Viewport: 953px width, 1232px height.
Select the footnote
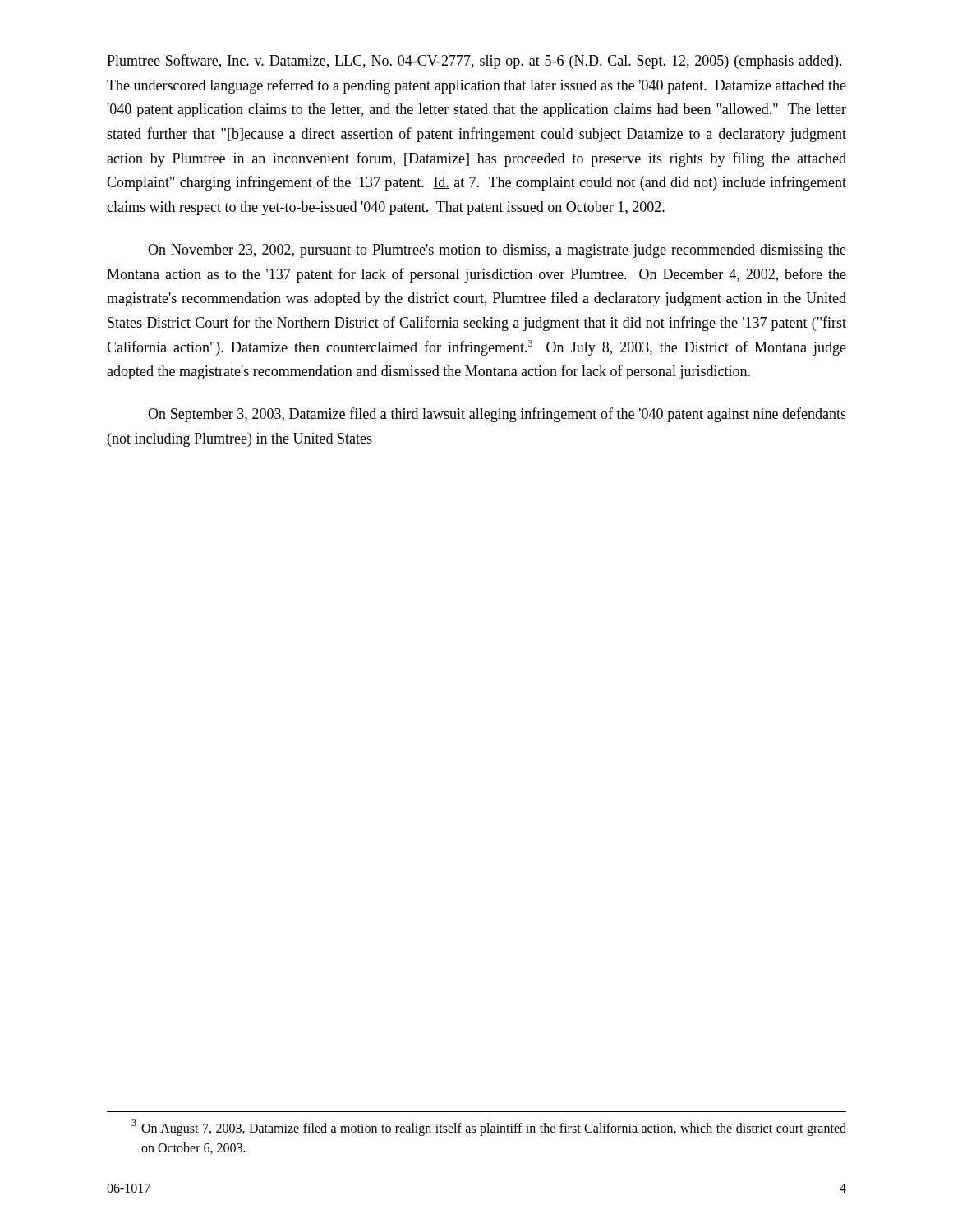click(476, 1138)
